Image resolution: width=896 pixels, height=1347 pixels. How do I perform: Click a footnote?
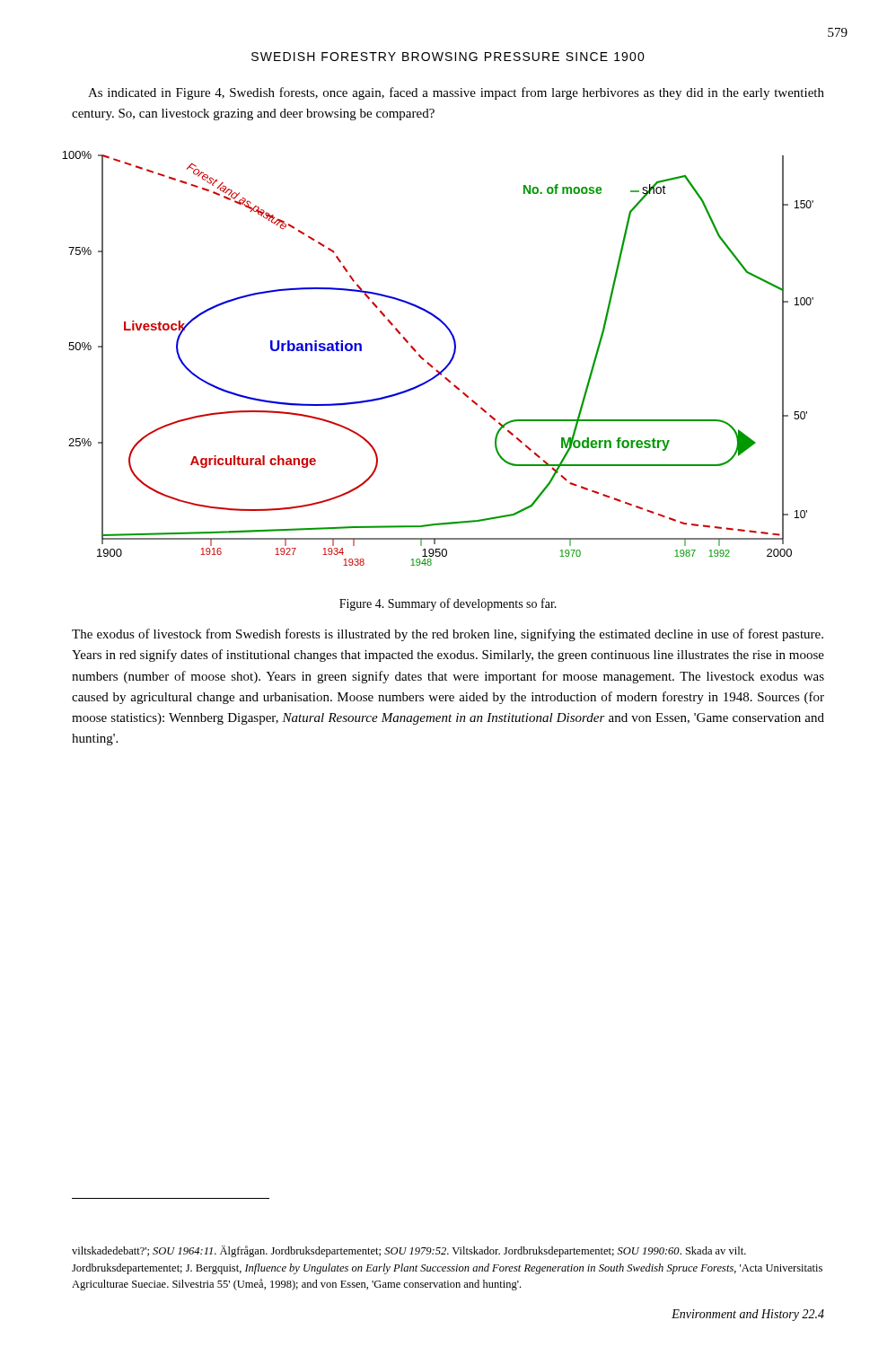[x=447, y=1268]
